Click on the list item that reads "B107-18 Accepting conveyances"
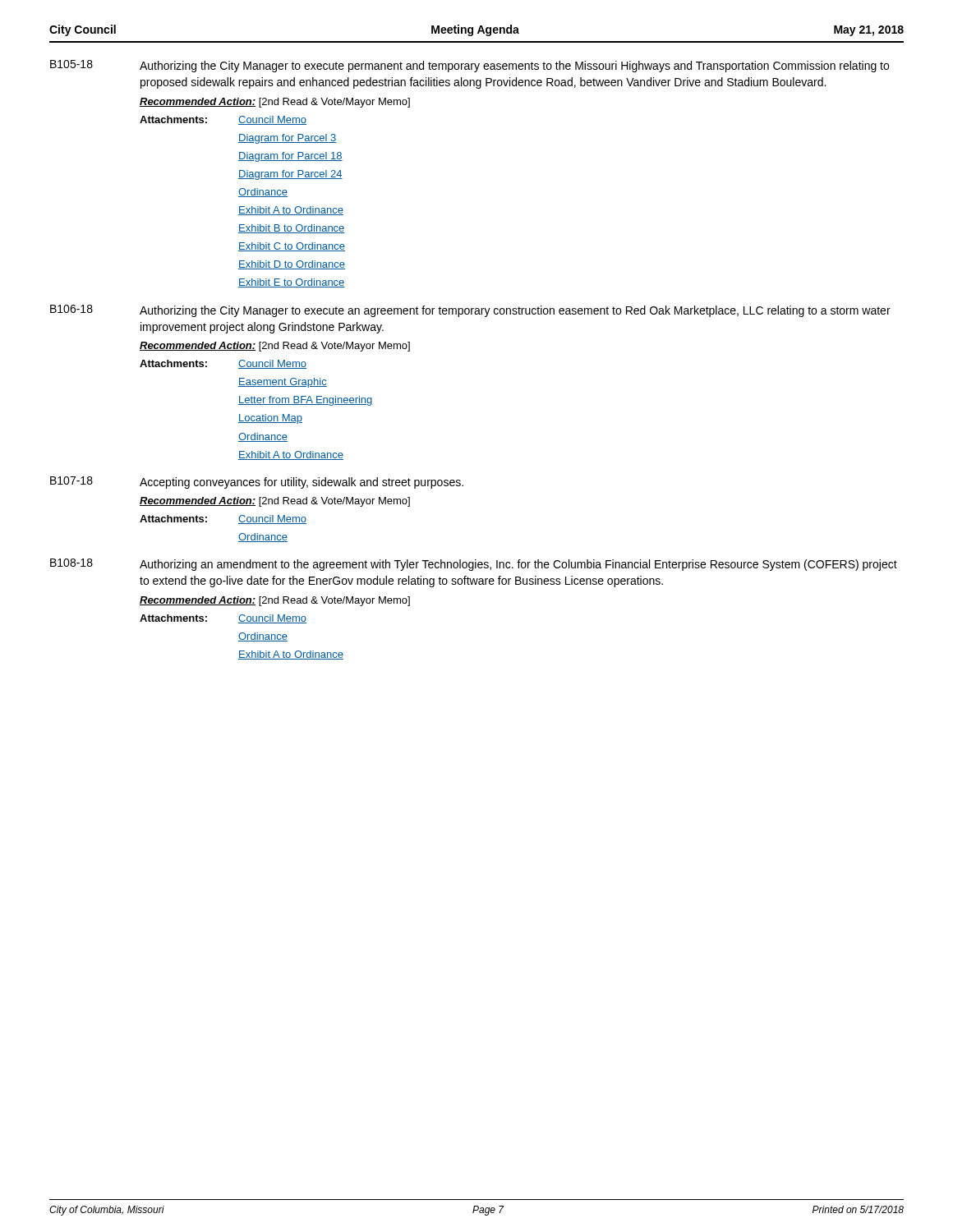The height and width of the screenshot is (1232, 953). tap(257, 483)
